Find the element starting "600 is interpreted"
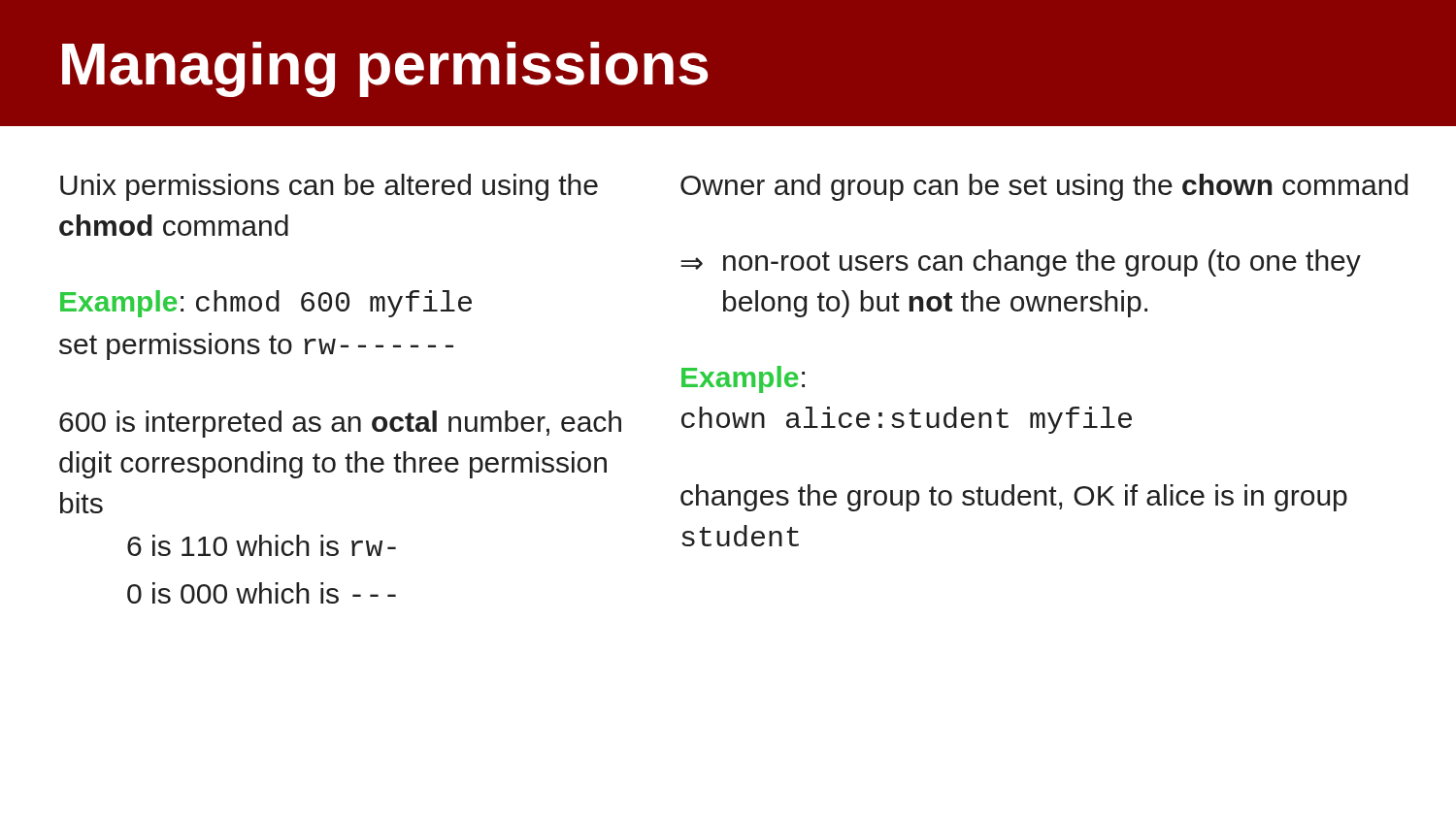Screen dimensions: 819x1456 pyautogui.click(x=340, y=424)
